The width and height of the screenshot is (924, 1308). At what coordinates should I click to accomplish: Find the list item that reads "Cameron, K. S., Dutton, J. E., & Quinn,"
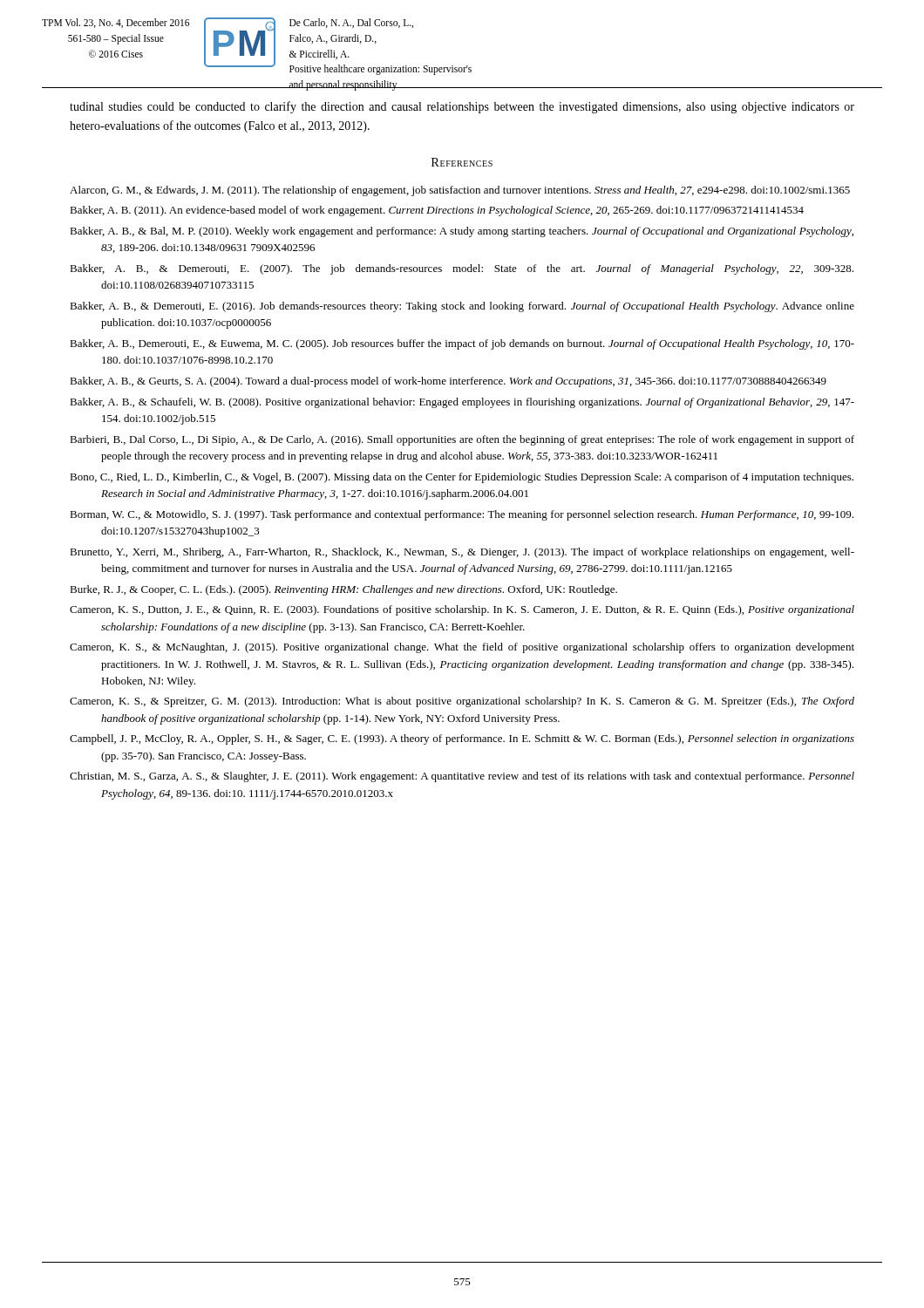[x=462, y=618]
